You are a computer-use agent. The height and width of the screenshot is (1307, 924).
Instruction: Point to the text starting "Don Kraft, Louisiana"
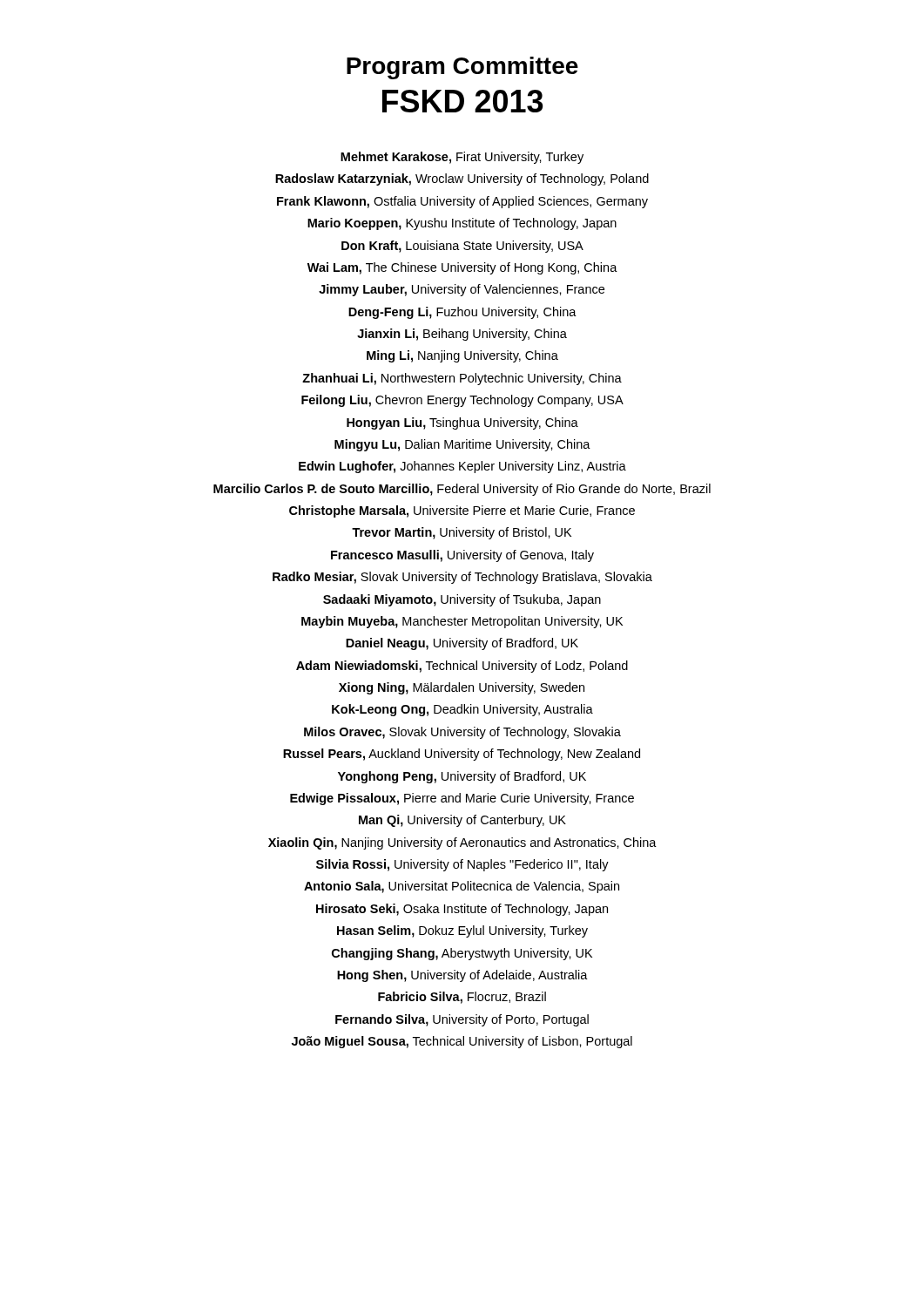(462, 246)
